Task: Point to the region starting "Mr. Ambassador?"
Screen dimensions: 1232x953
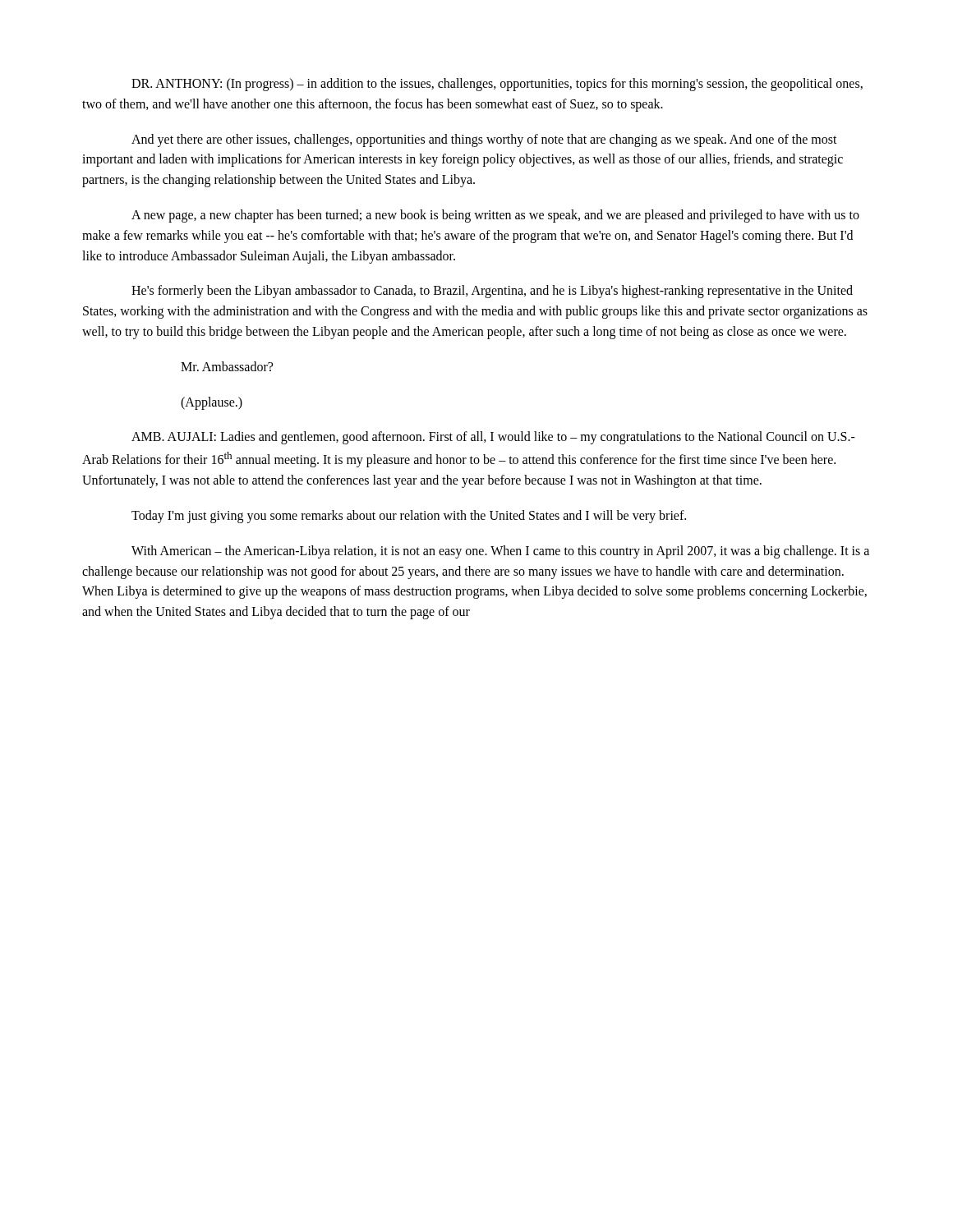Action: coord(227,367)
